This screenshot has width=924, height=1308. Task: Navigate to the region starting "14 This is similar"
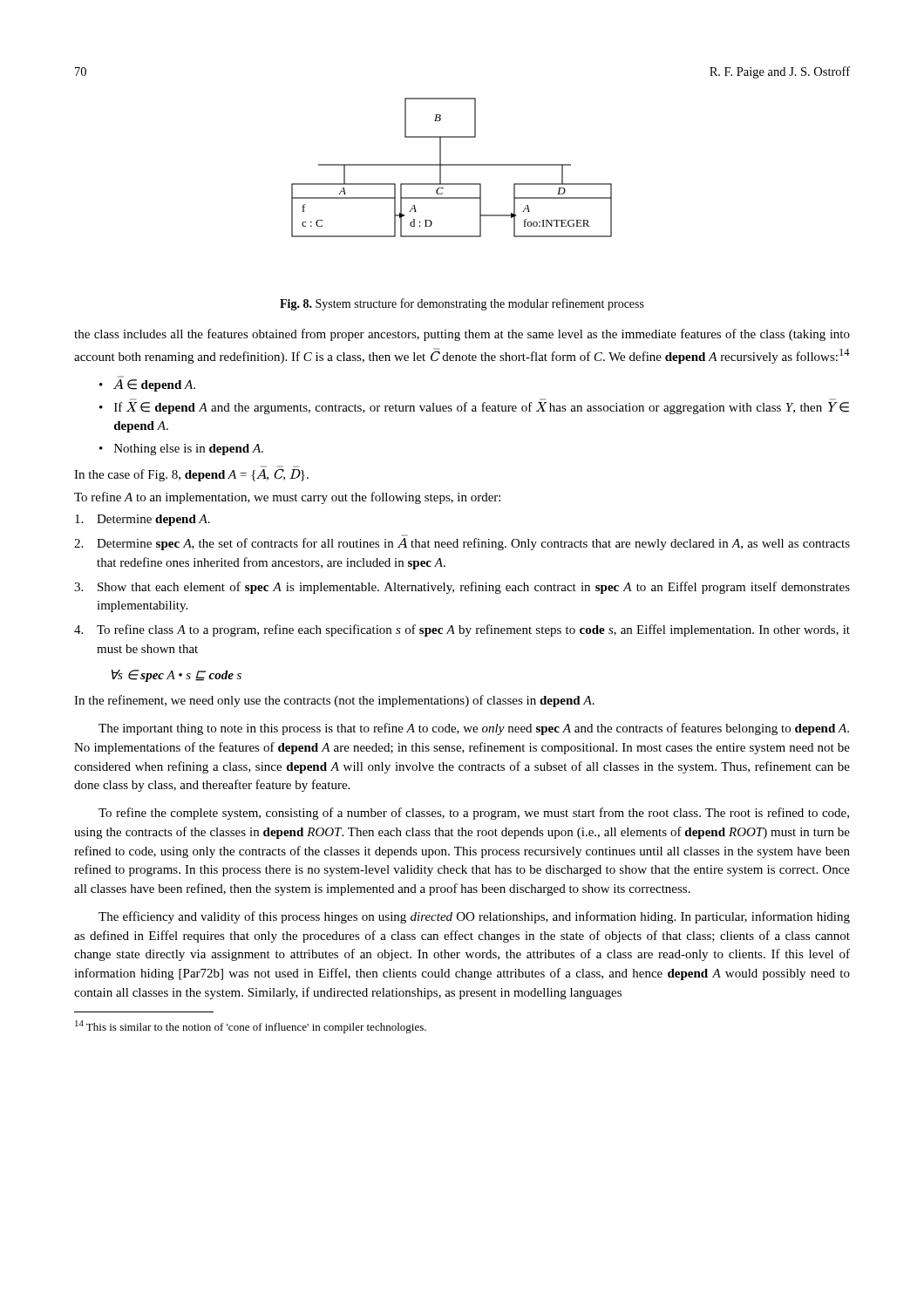[x=250, y=1025]
